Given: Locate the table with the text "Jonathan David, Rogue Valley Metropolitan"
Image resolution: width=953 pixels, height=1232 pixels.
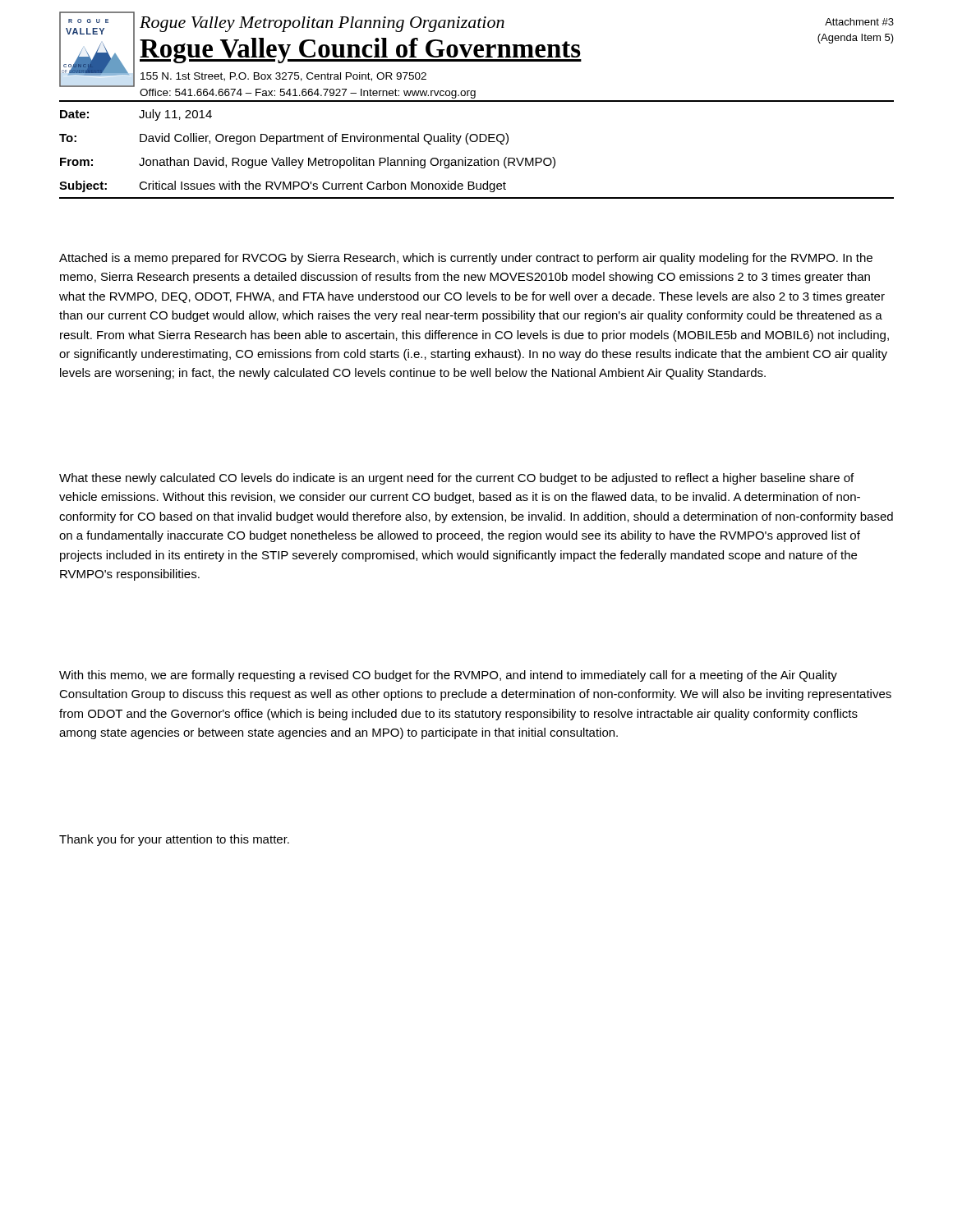Looking at the screenshot, I should tap(476, 149).
